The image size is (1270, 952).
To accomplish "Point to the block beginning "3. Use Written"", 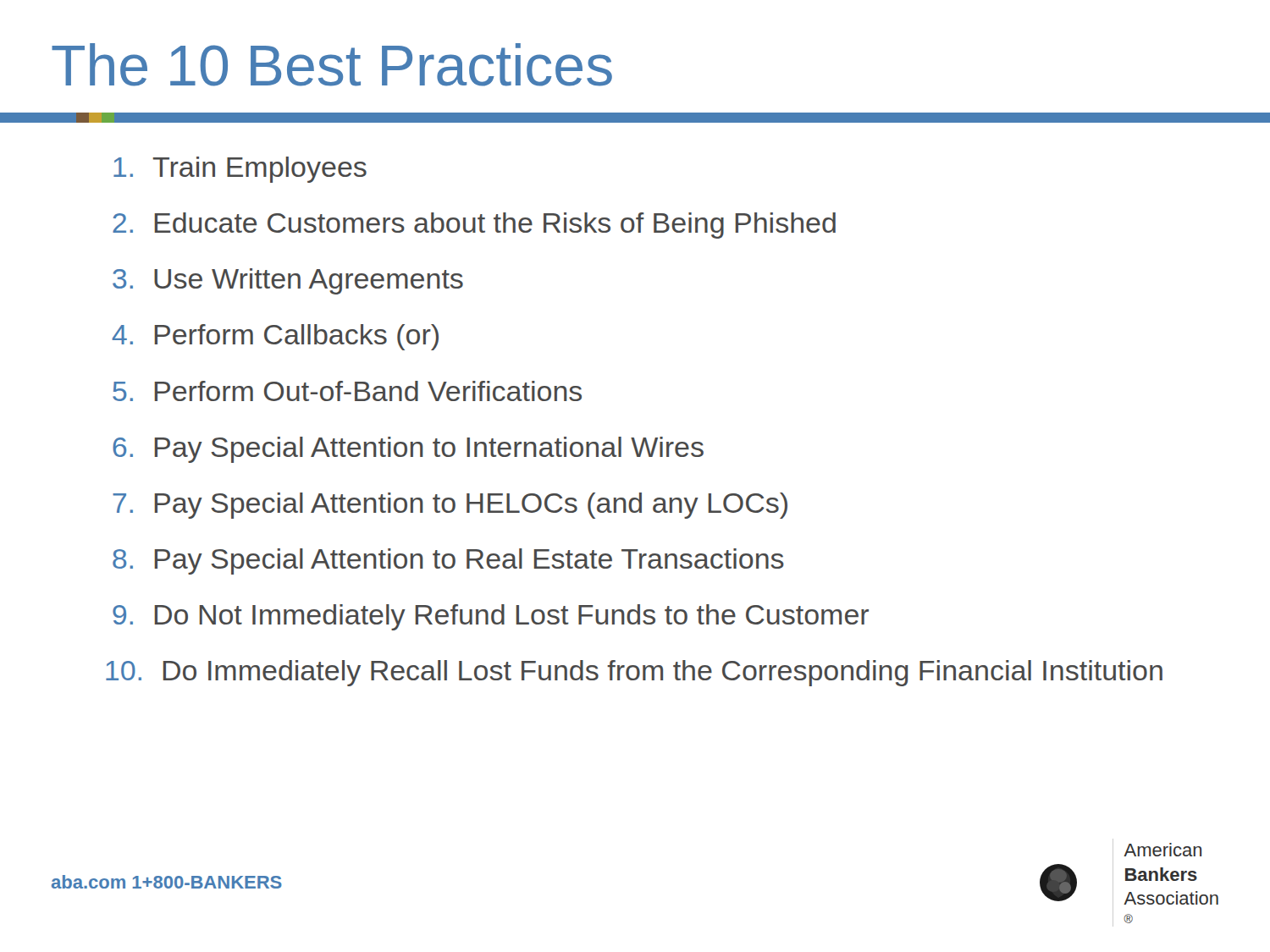I will pyautogui.click(x=266, y=279).
